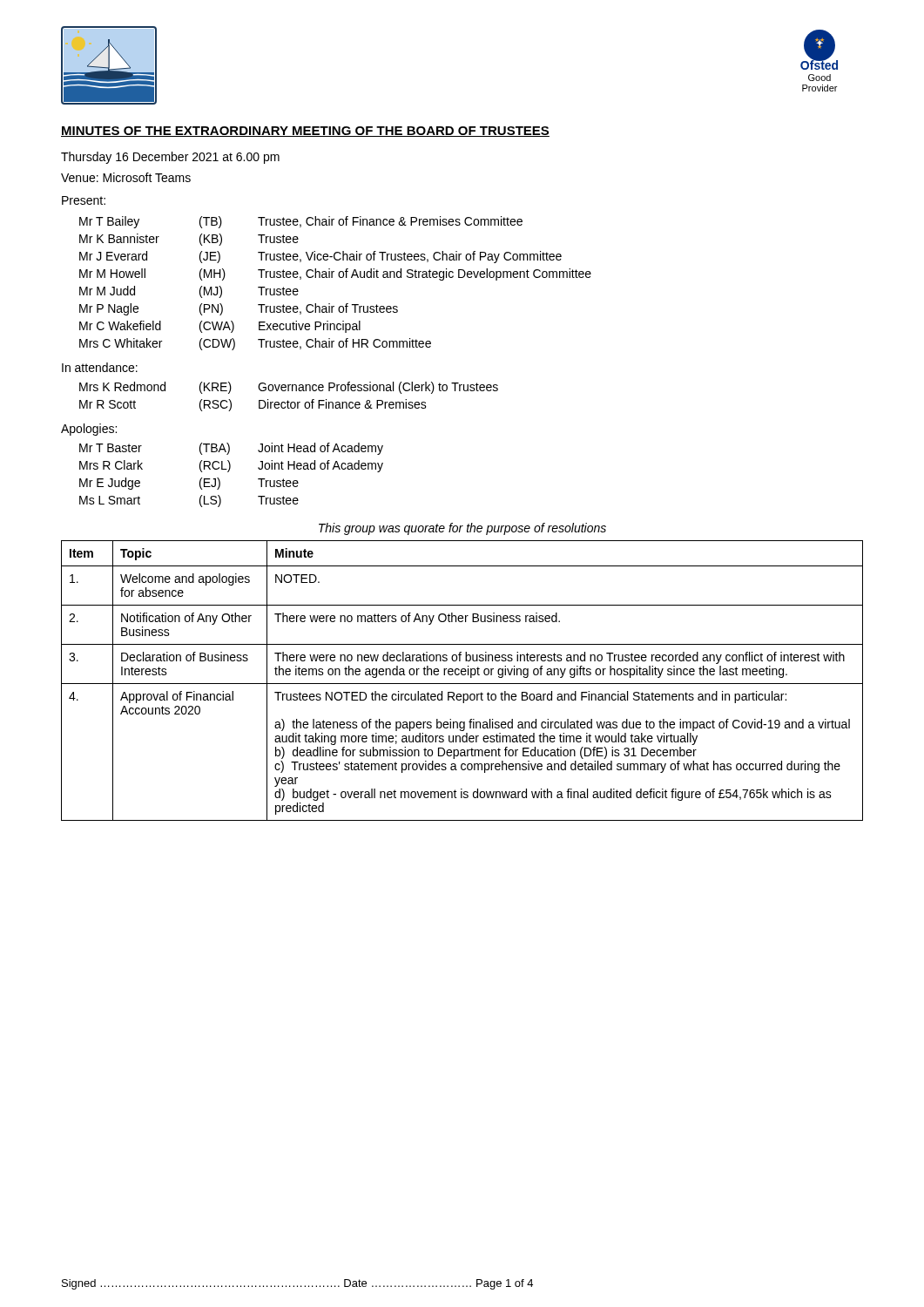Locate the table with the text "Trustee, Chair of Finance &"

pyautogui.click(x=471, y=282)
